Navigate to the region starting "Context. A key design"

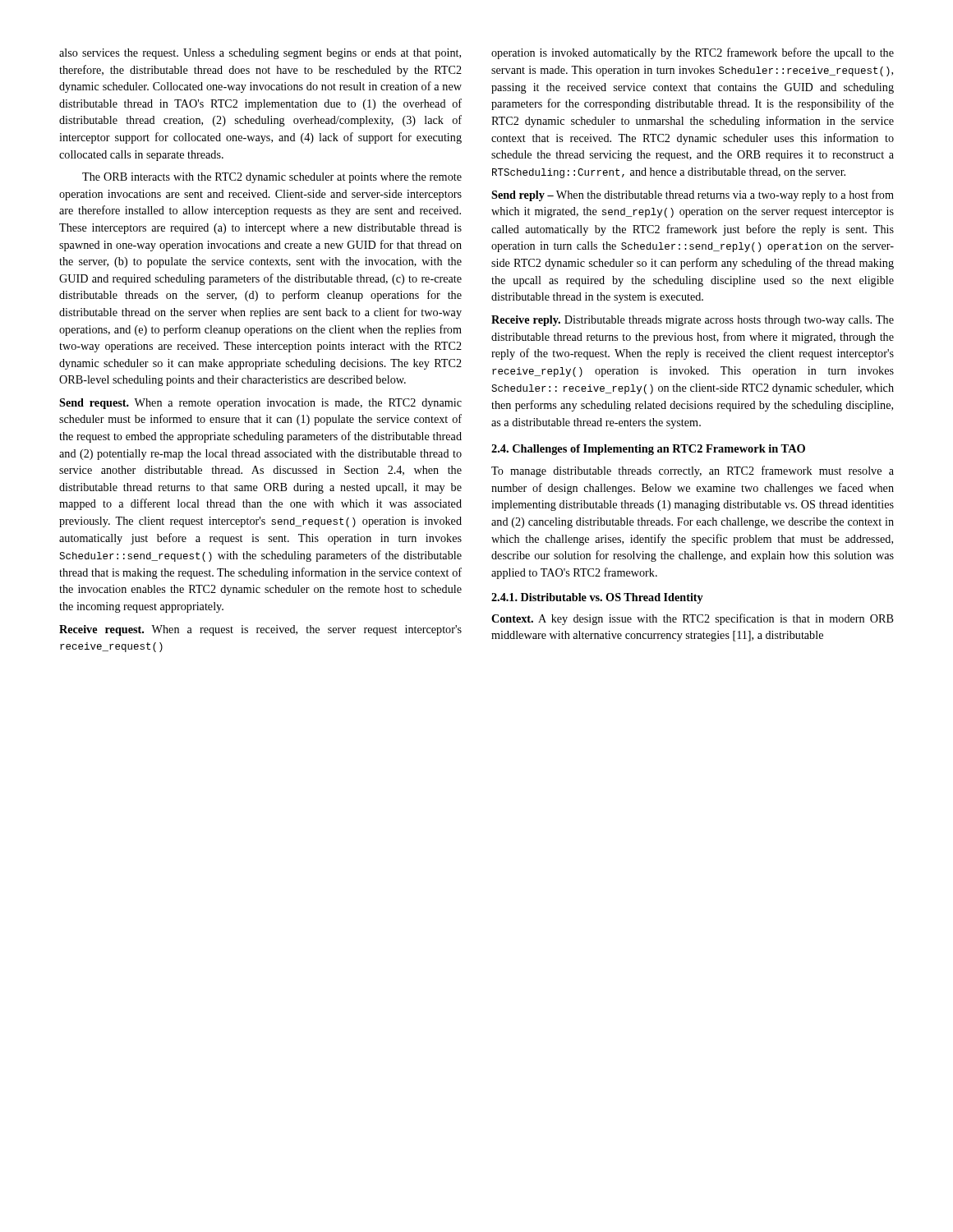tap(693, 627)
